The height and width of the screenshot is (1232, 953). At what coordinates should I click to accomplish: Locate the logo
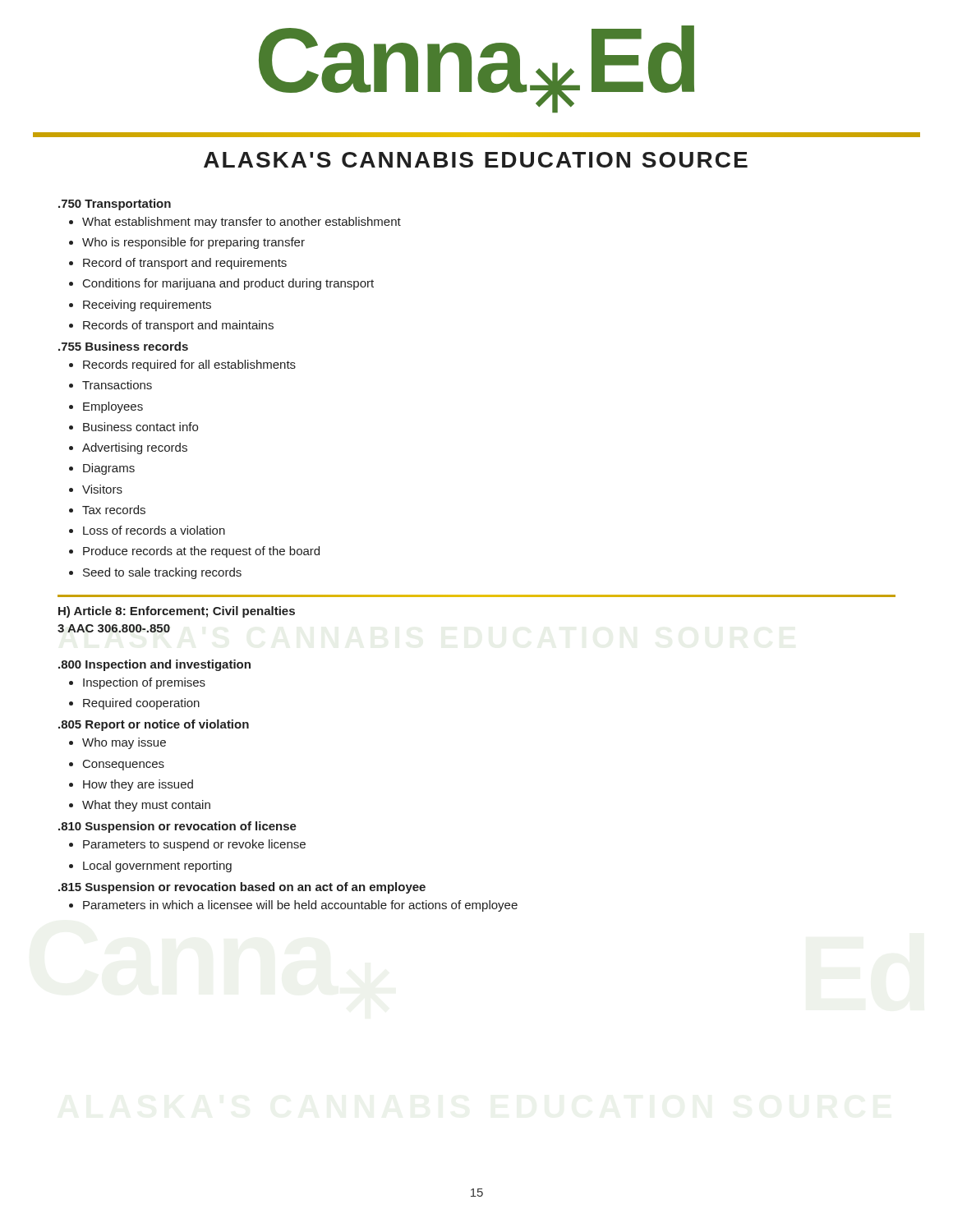(476, 86)
